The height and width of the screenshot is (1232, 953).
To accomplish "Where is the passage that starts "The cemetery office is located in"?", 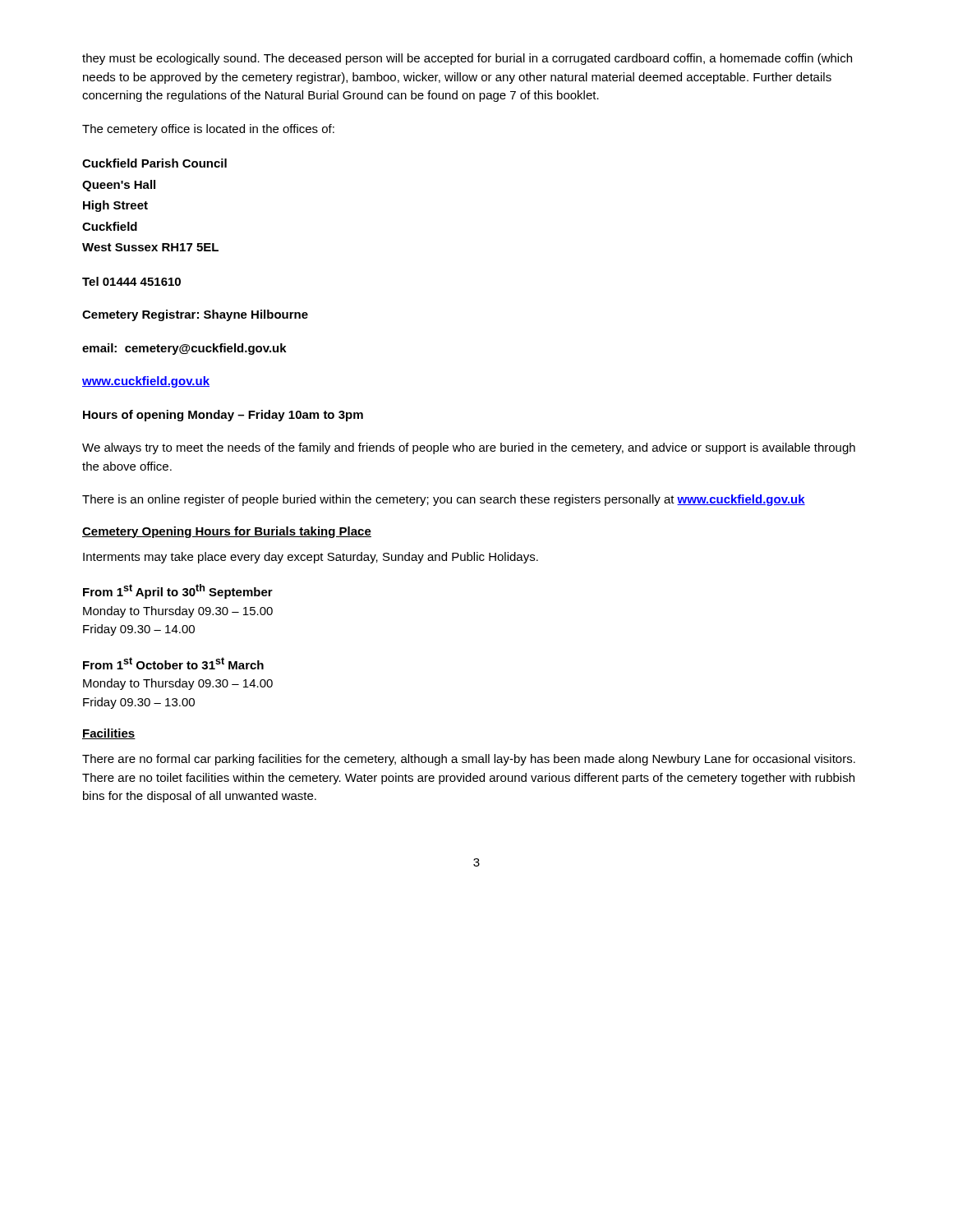I will [x=209, y=128].
